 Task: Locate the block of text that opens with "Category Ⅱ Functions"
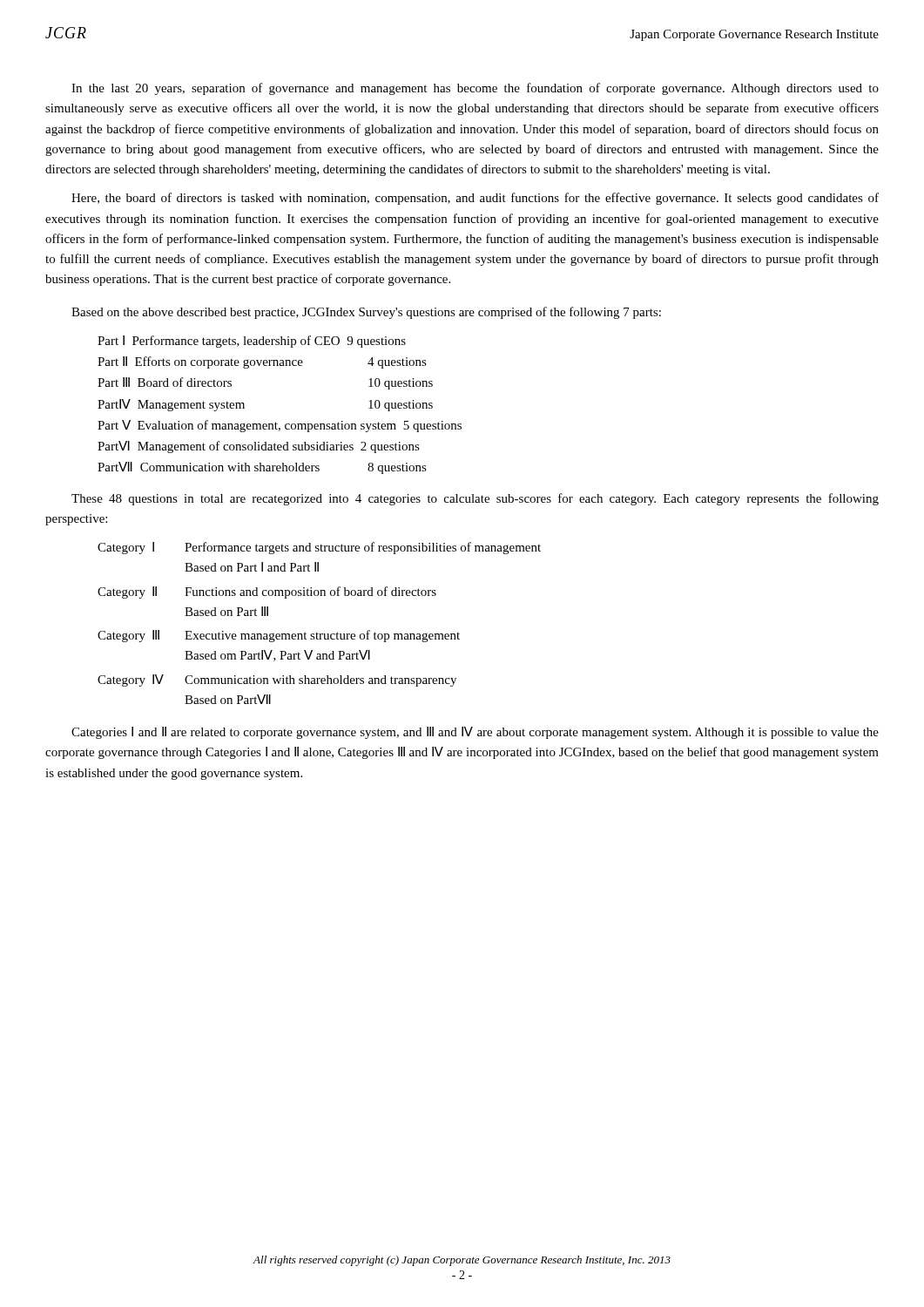pos(267,593)
